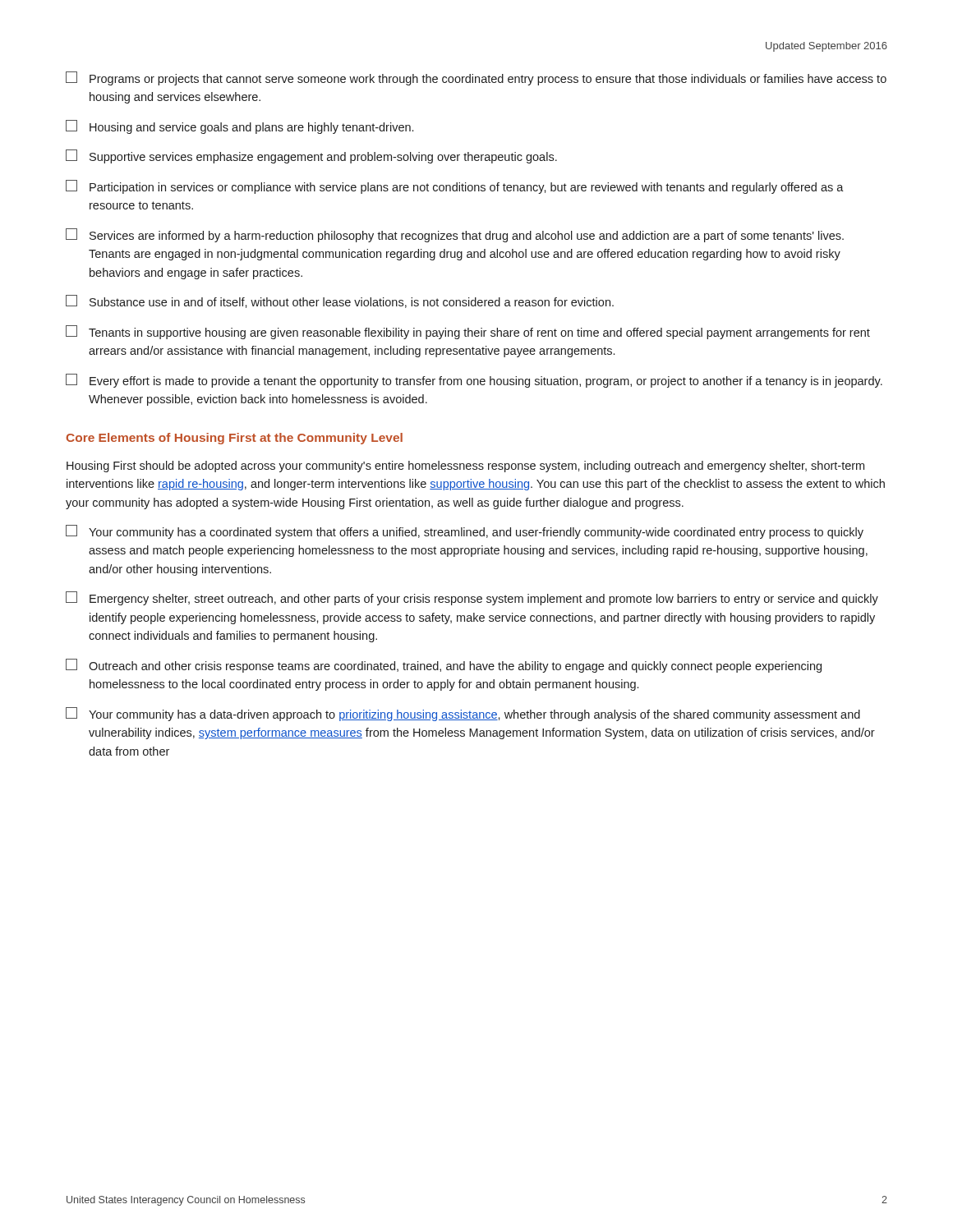Click the passage that begins "Emergency shelter, street outreach, and other parts of"
The width and height of the screenshot is (953, 1232).
coord(476,618)
